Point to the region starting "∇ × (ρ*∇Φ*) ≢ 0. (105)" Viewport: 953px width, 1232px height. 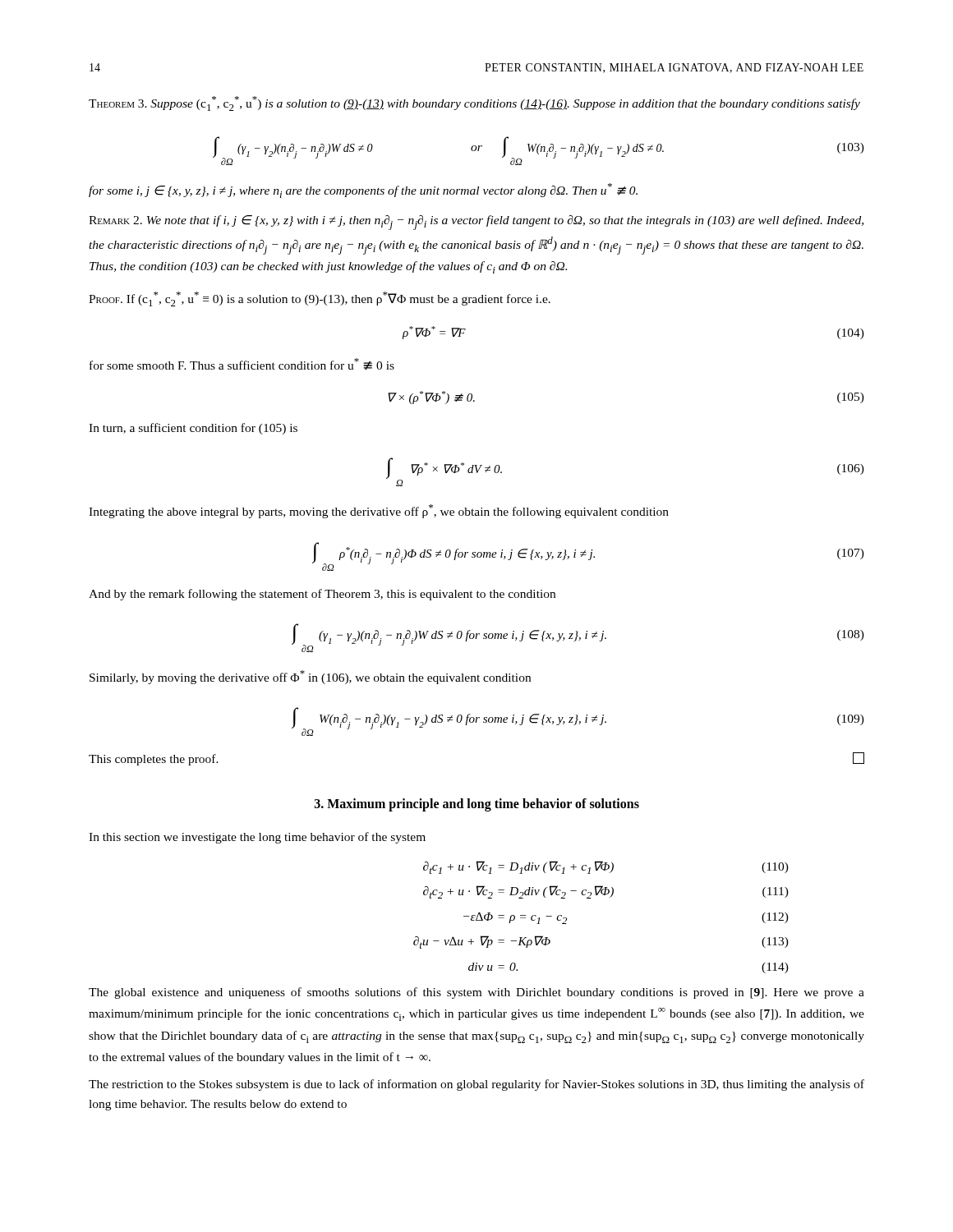[x=433, y=397]
